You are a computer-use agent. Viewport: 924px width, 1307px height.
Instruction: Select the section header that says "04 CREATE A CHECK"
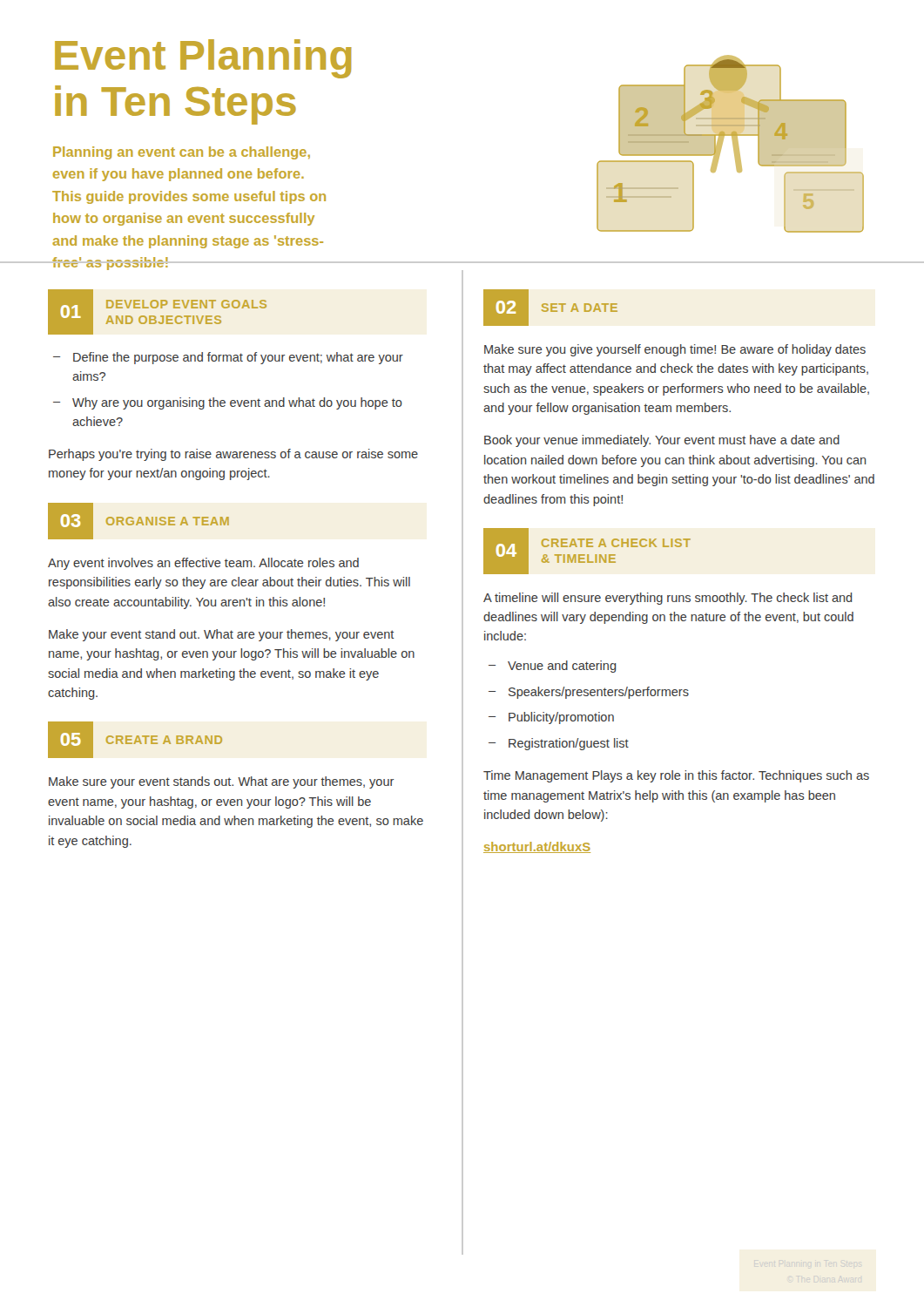click(679, 551)
